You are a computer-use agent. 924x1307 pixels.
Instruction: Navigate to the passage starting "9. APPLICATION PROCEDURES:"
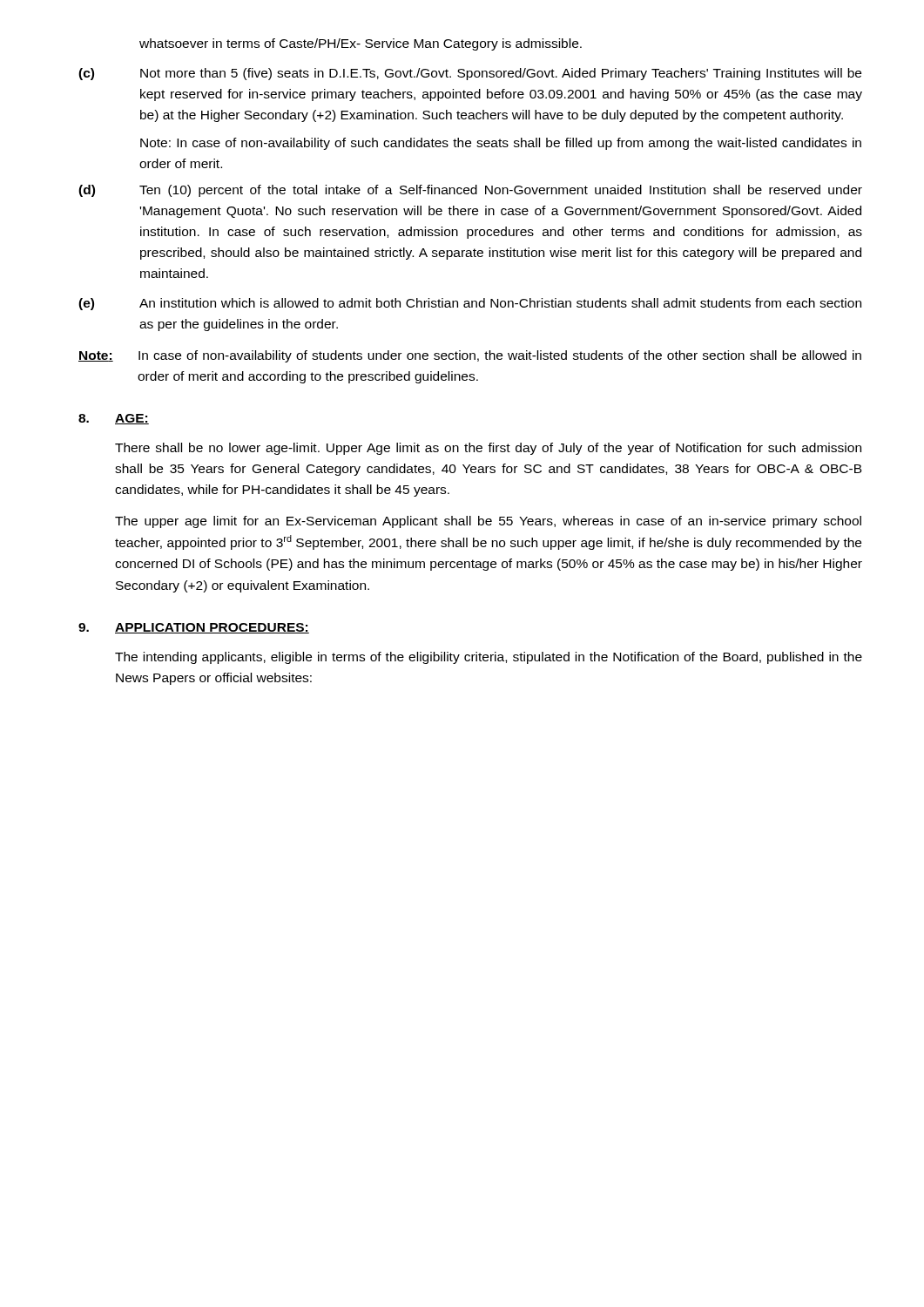click(x=194, y=627)
